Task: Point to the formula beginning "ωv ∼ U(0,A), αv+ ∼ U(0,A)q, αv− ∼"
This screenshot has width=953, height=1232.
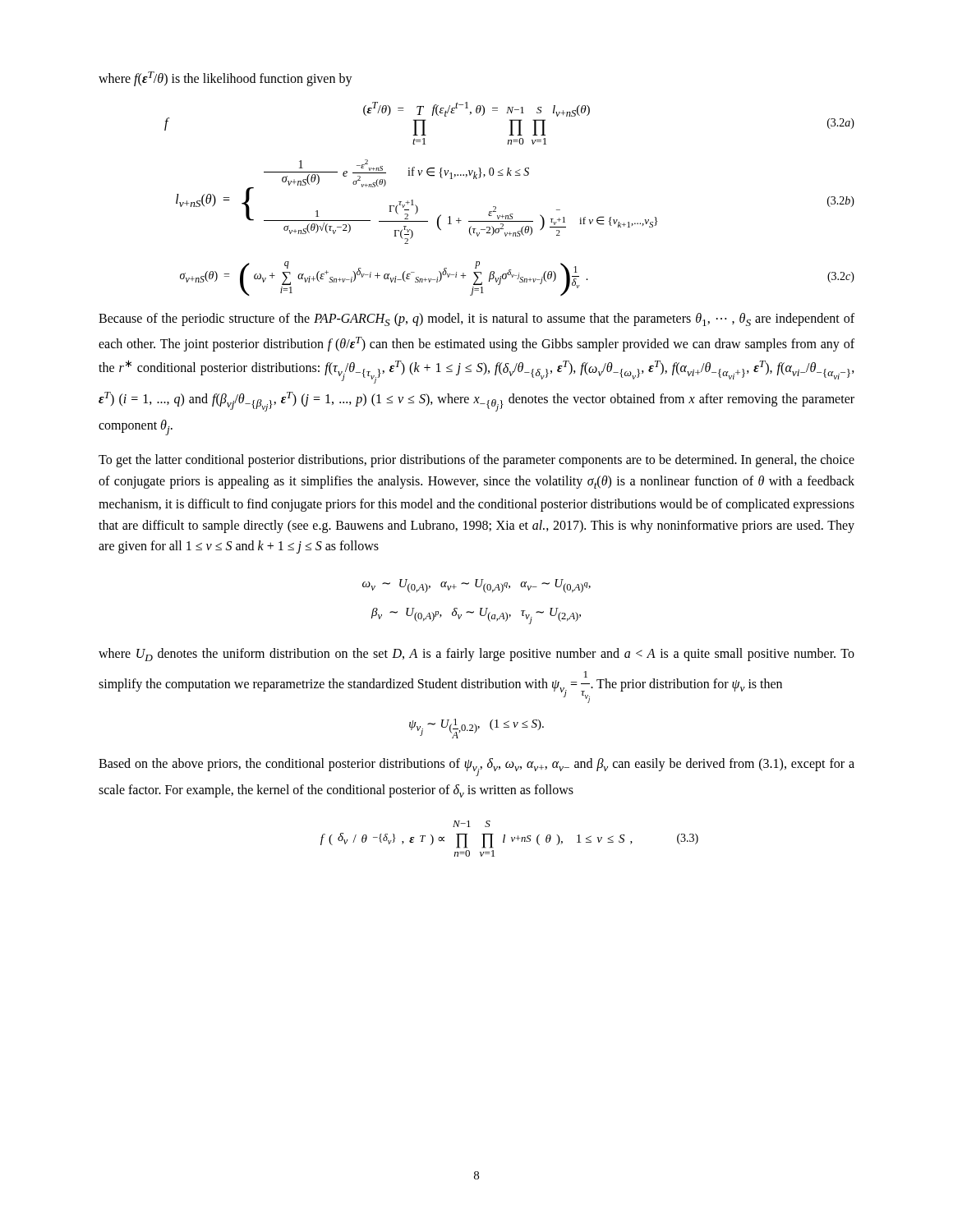Action: pos(476,600)
